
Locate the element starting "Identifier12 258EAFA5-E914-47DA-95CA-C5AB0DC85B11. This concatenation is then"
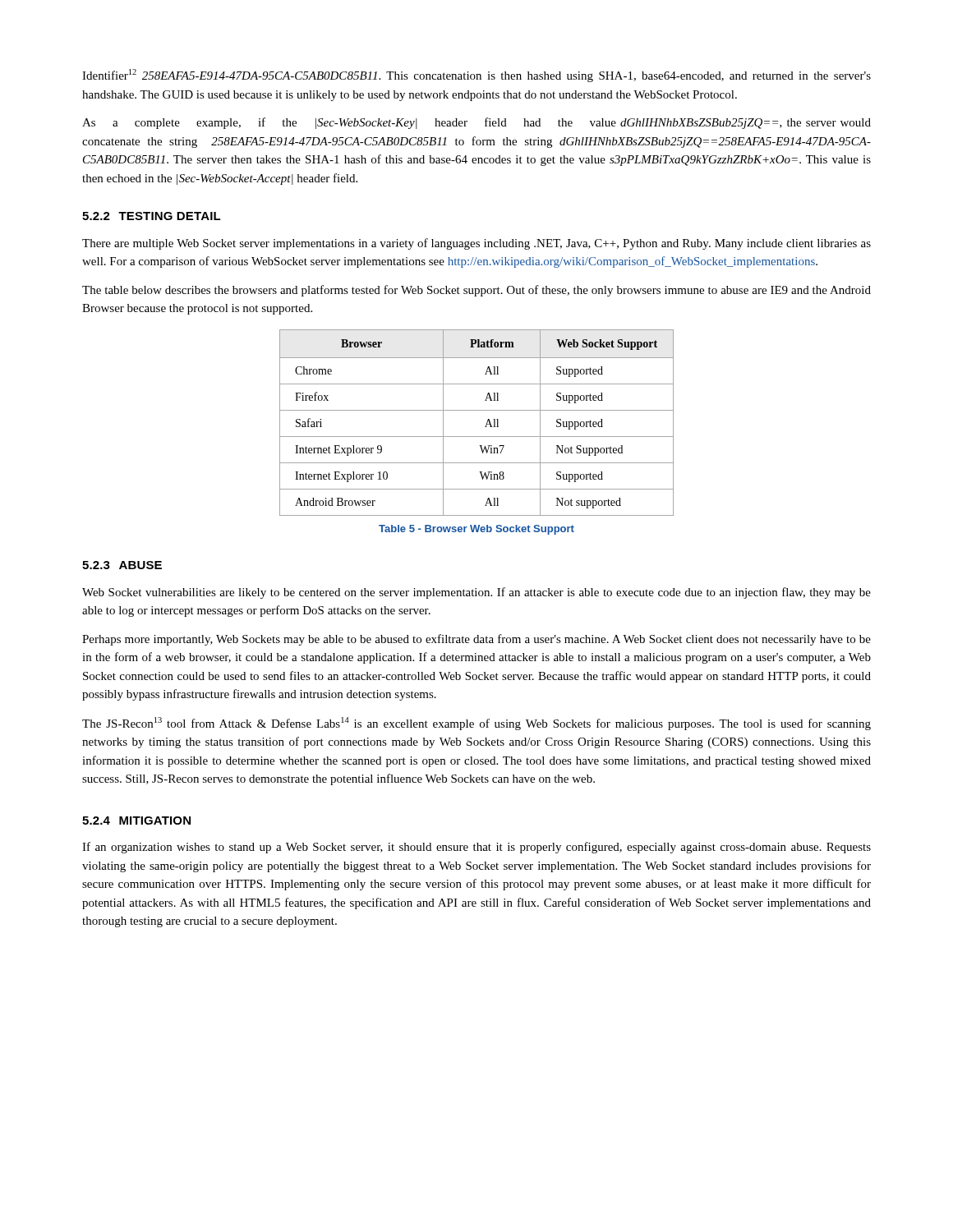click(x=476, y=85)
